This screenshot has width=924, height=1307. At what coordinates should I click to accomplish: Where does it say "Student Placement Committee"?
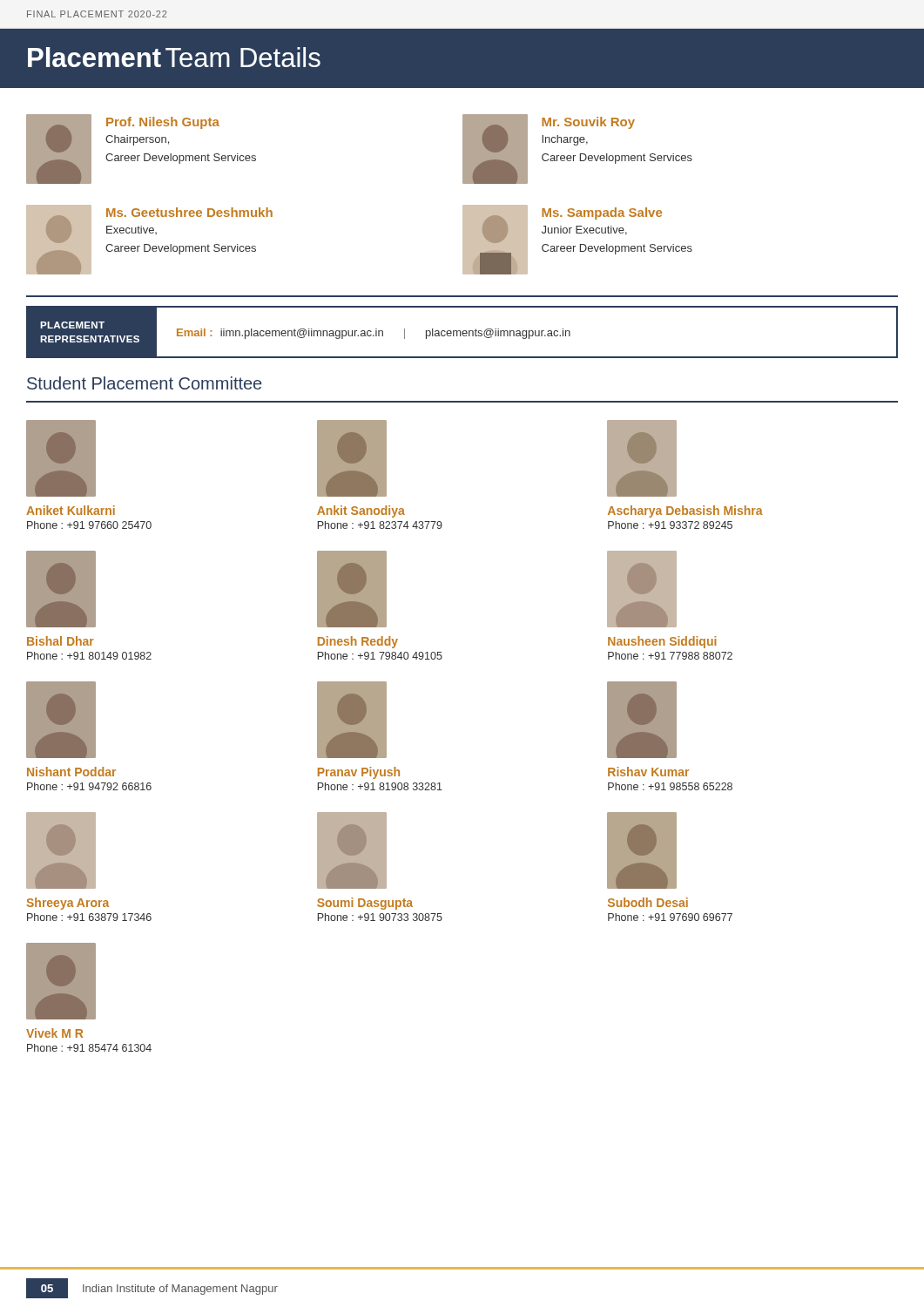click(x=144, y=384)
